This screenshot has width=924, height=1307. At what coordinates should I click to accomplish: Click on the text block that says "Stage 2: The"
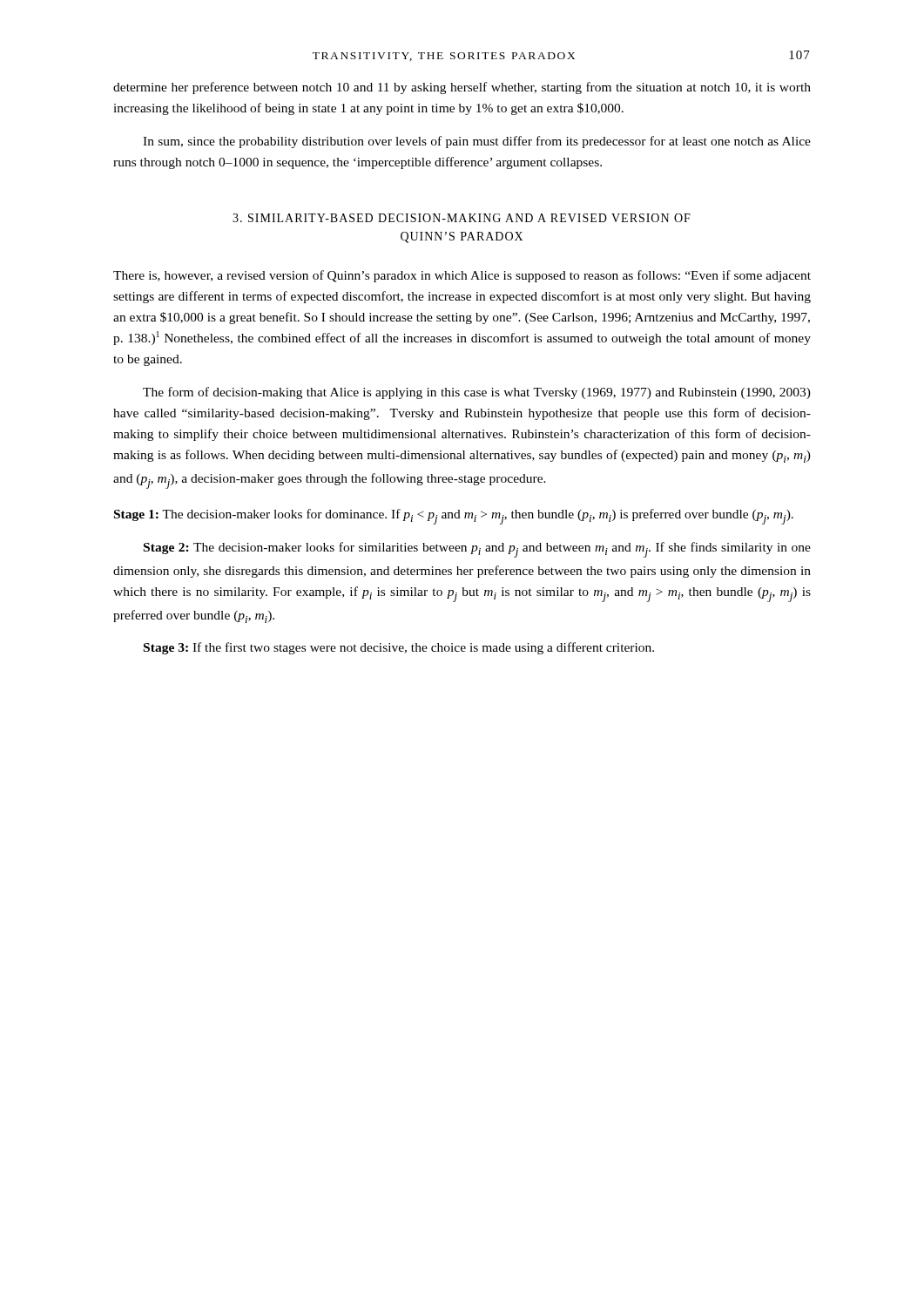pos(462,582)
